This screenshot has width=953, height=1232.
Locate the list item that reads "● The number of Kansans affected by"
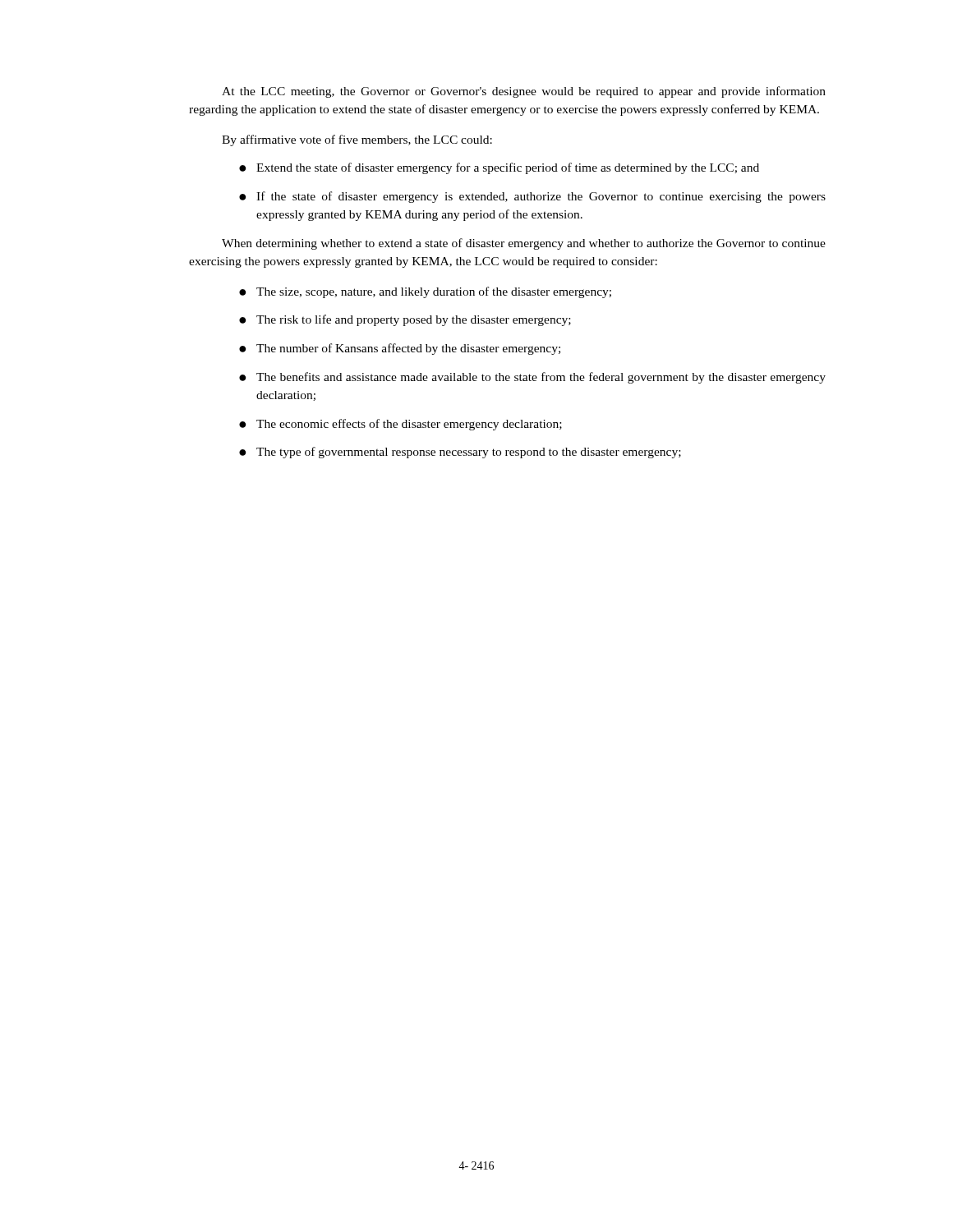tap(532, 349)
